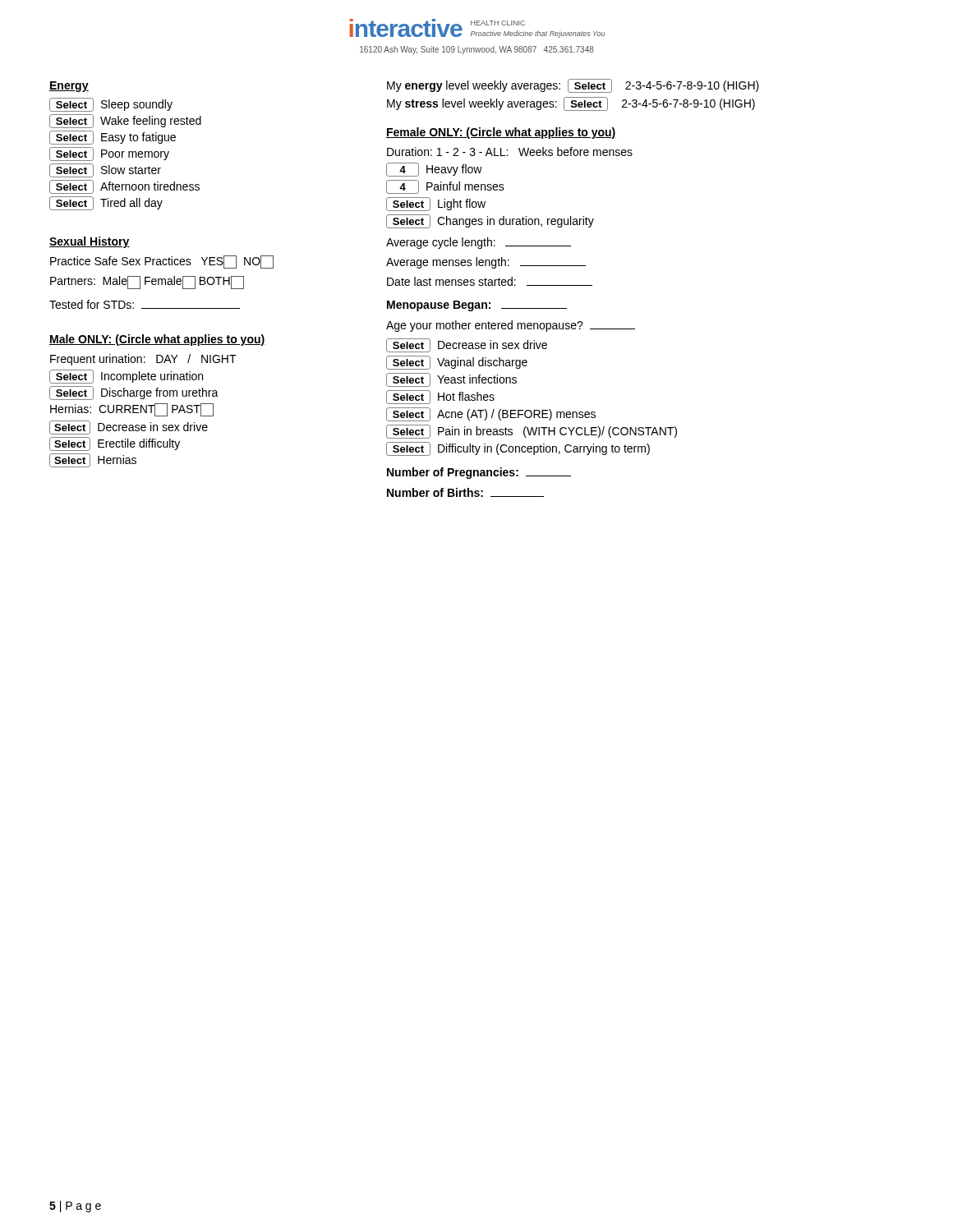Image resolution: width=953 pixels, height=1232 pixels.
Task: Where does it say "Number of Pregnancies:"?
Action: pyautogui.click(x=478, y=471)
